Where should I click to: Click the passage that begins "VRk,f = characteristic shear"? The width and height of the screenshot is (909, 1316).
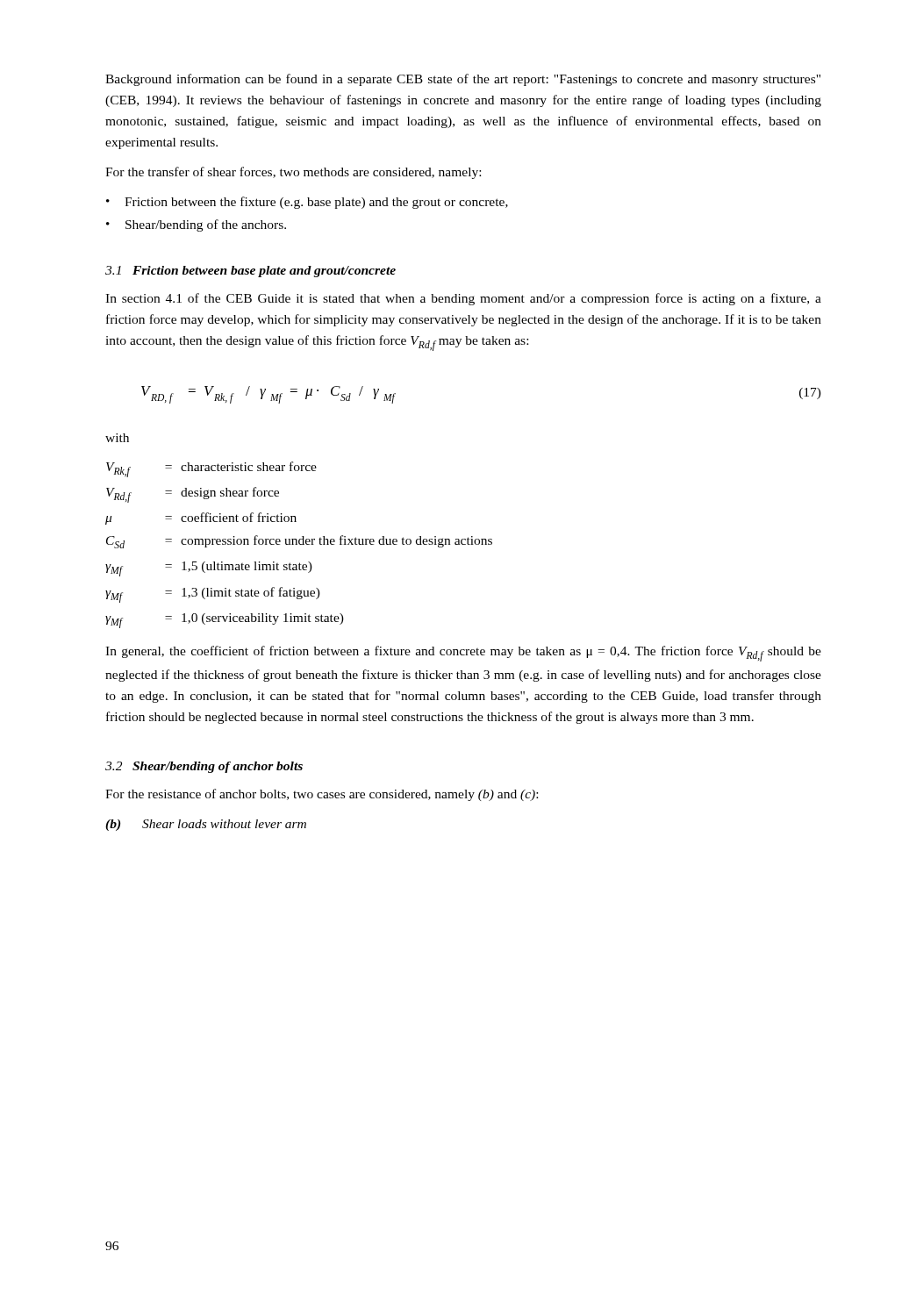point(463,543)
